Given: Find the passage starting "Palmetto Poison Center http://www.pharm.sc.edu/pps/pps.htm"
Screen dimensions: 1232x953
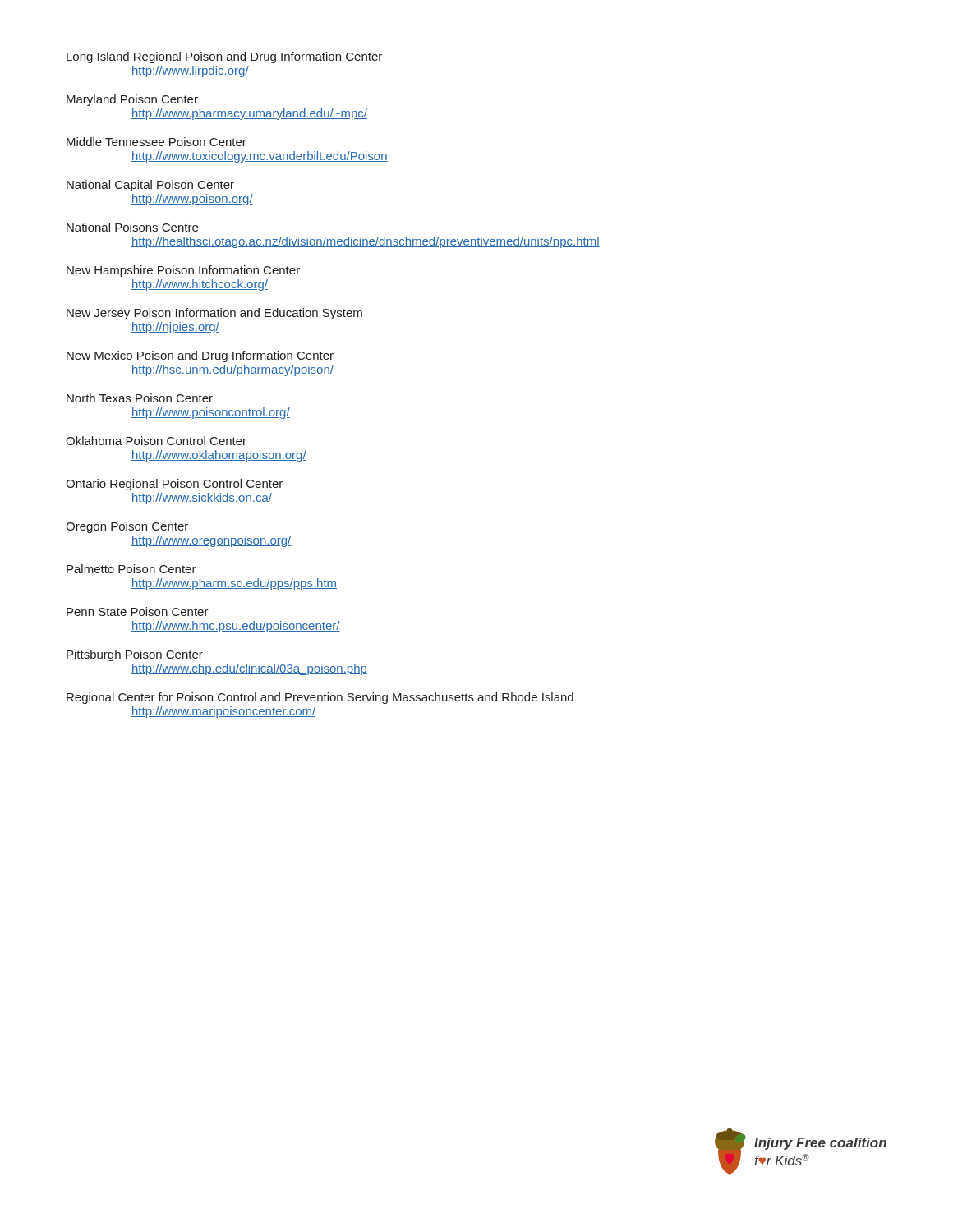Looking at the screenshot, I should pos(131,569).
